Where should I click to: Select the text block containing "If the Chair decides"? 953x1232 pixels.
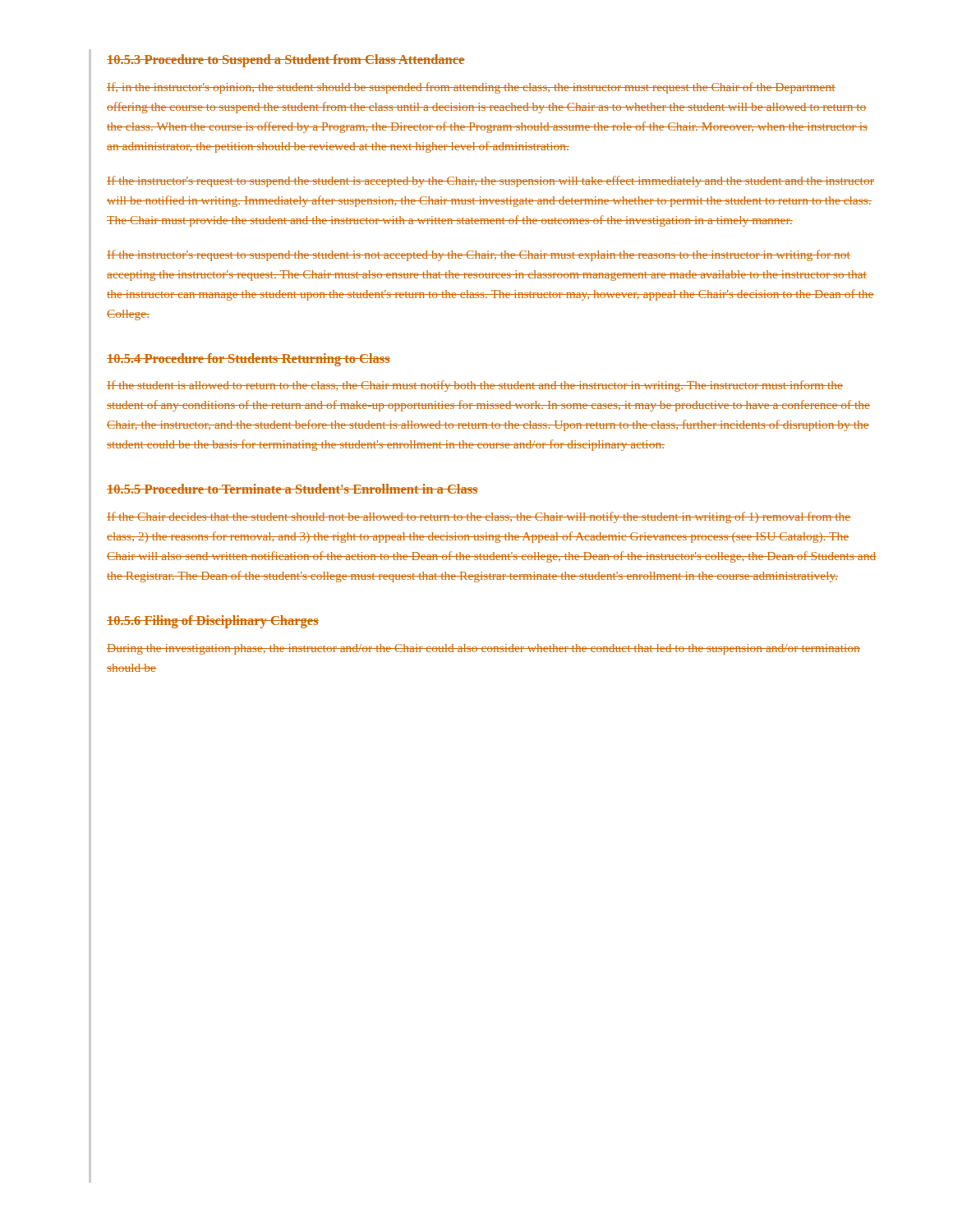tap(491, 546)
